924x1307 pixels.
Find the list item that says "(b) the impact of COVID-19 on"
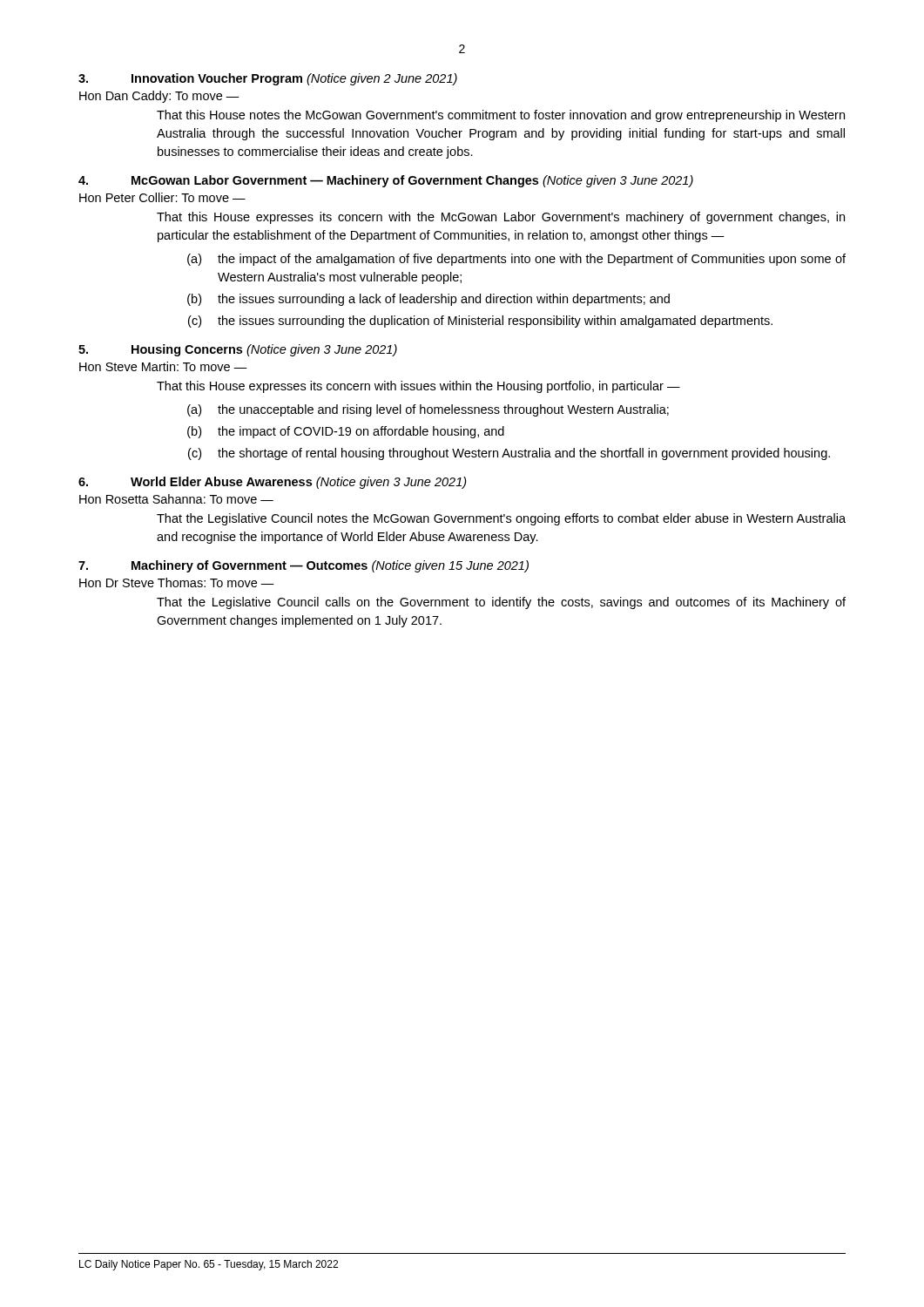tap(501, 432)
